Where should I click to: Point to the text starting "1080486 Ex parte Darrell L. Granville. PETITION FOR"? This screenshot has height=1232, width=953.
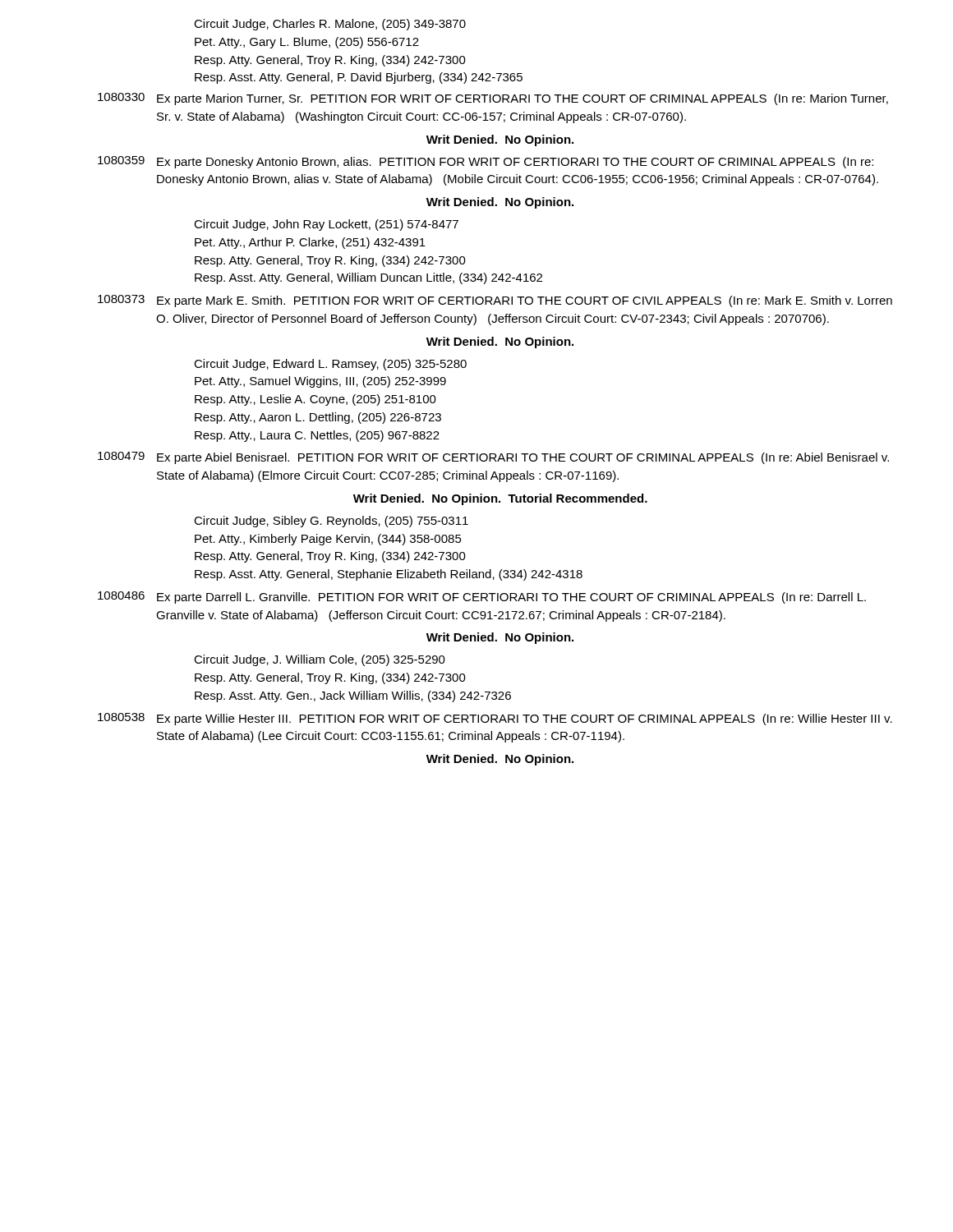pyautogui.click(x=500, y=606)
